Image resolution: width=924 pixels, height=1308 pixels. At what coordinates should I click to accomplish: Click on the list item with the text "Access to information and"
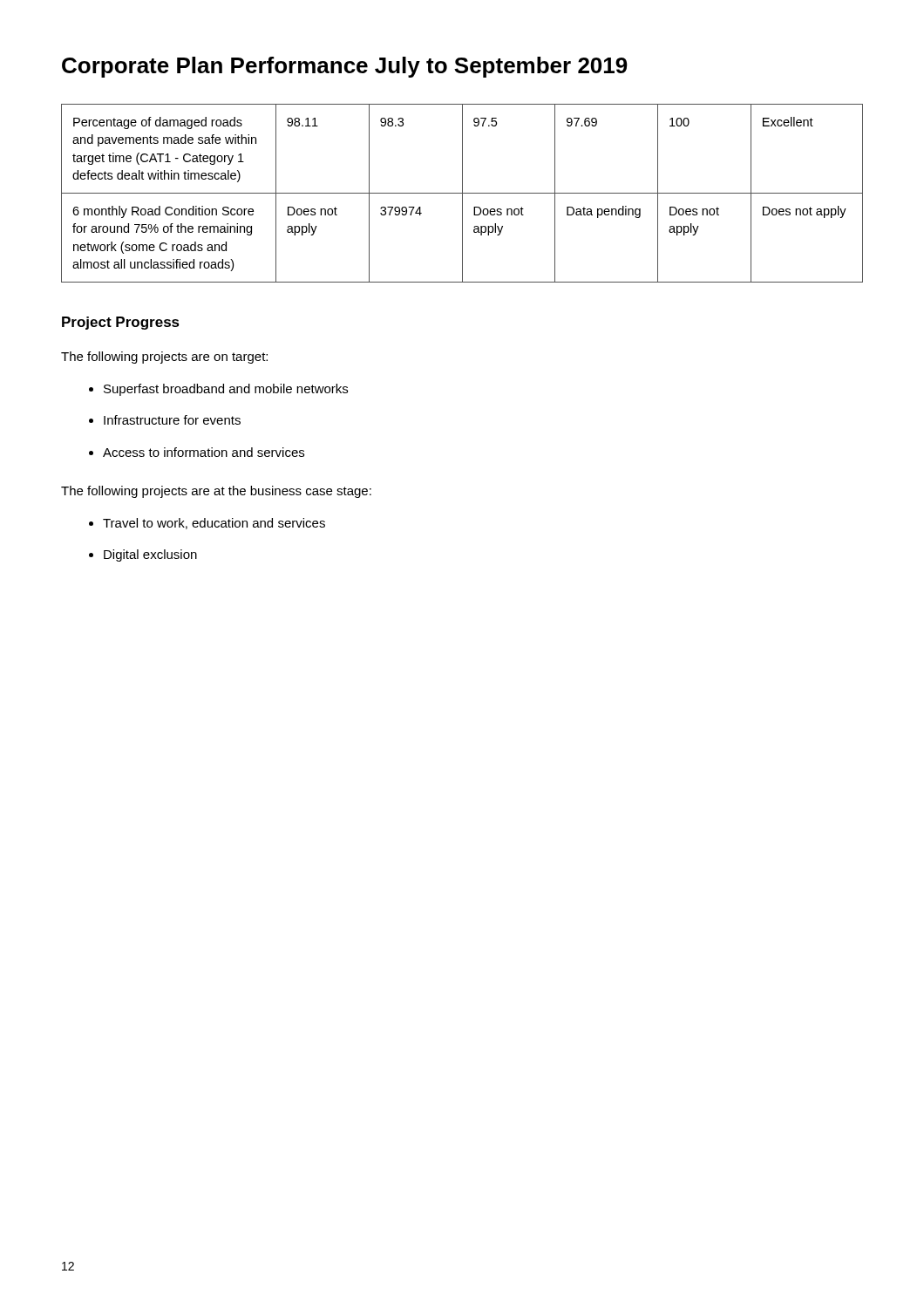click(197, 452)
